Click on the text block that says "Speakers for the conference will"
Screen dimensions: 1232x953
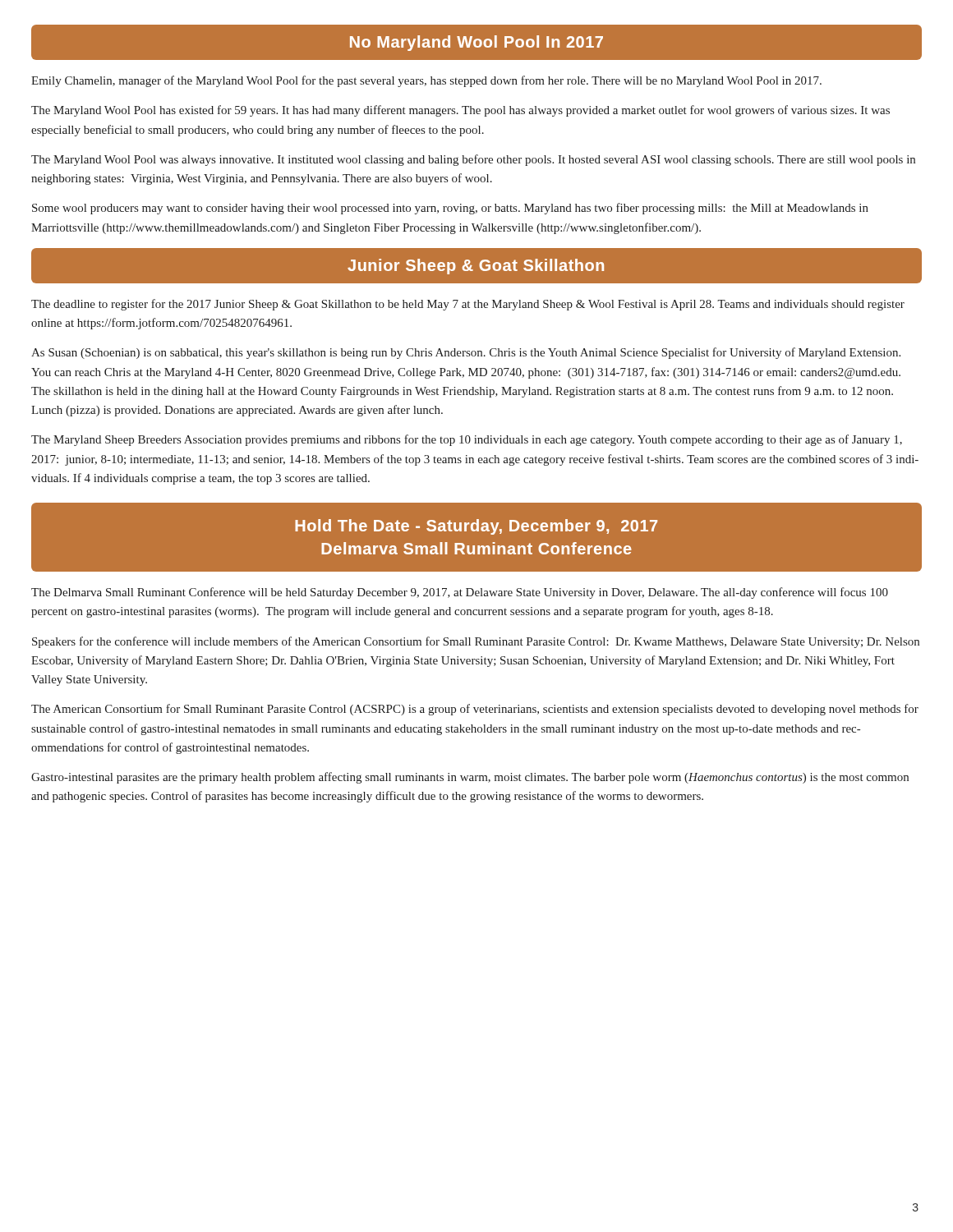click(x=476, y=660)
